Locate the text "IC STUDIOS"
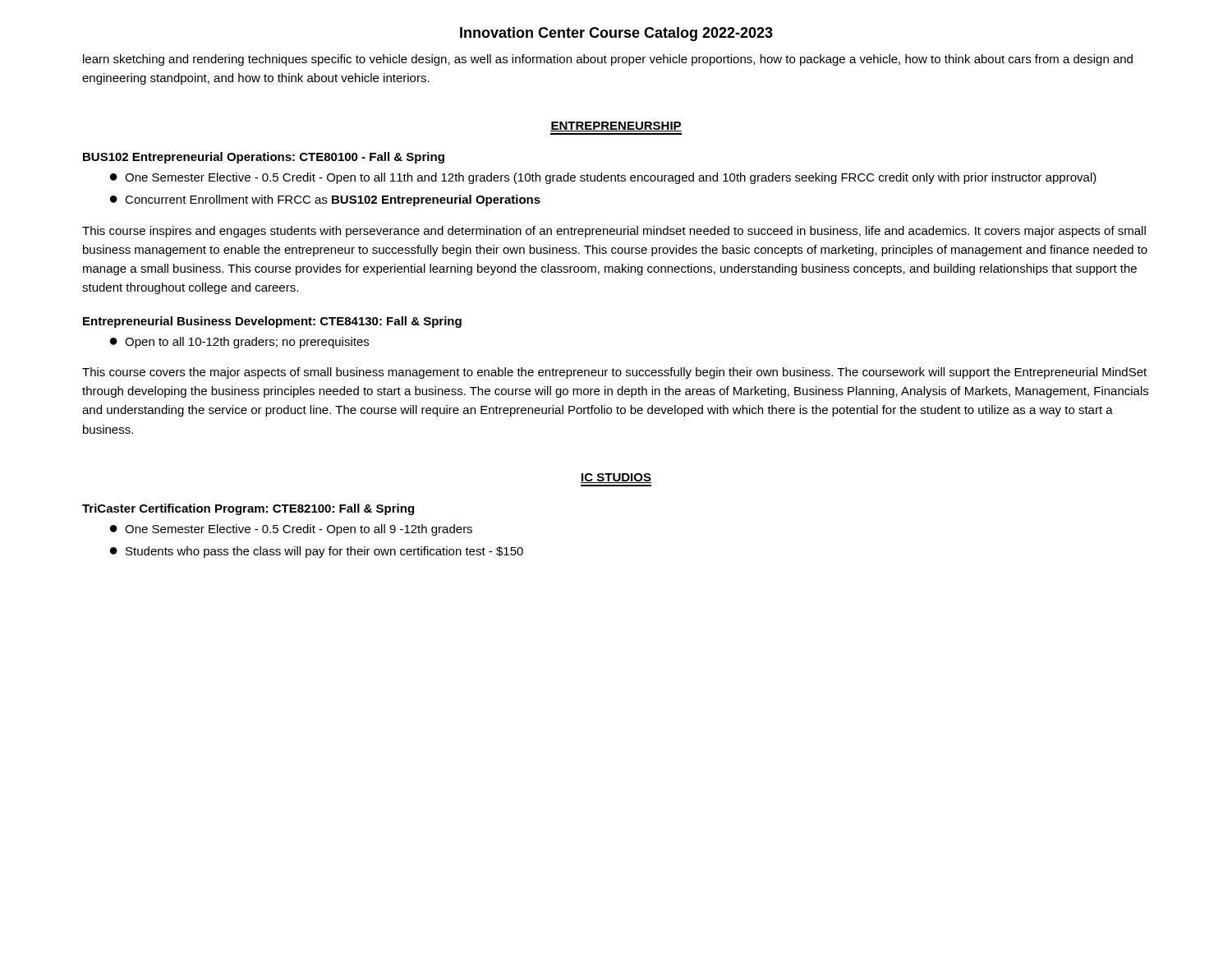The width and height of the screenshot is (1232, 953). 616,478
